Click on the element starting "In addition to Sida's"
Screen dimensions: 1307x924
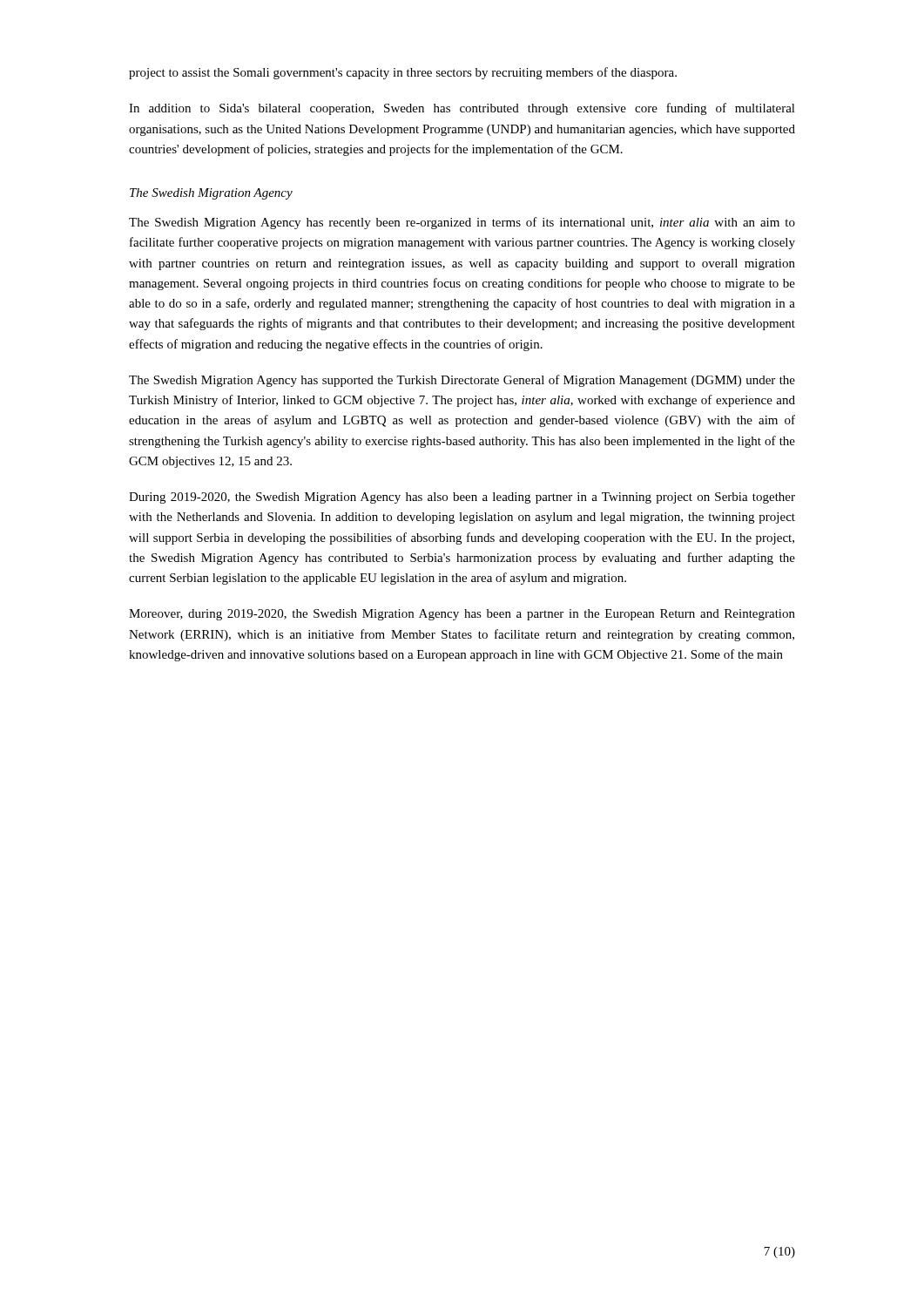click(462, 129)
